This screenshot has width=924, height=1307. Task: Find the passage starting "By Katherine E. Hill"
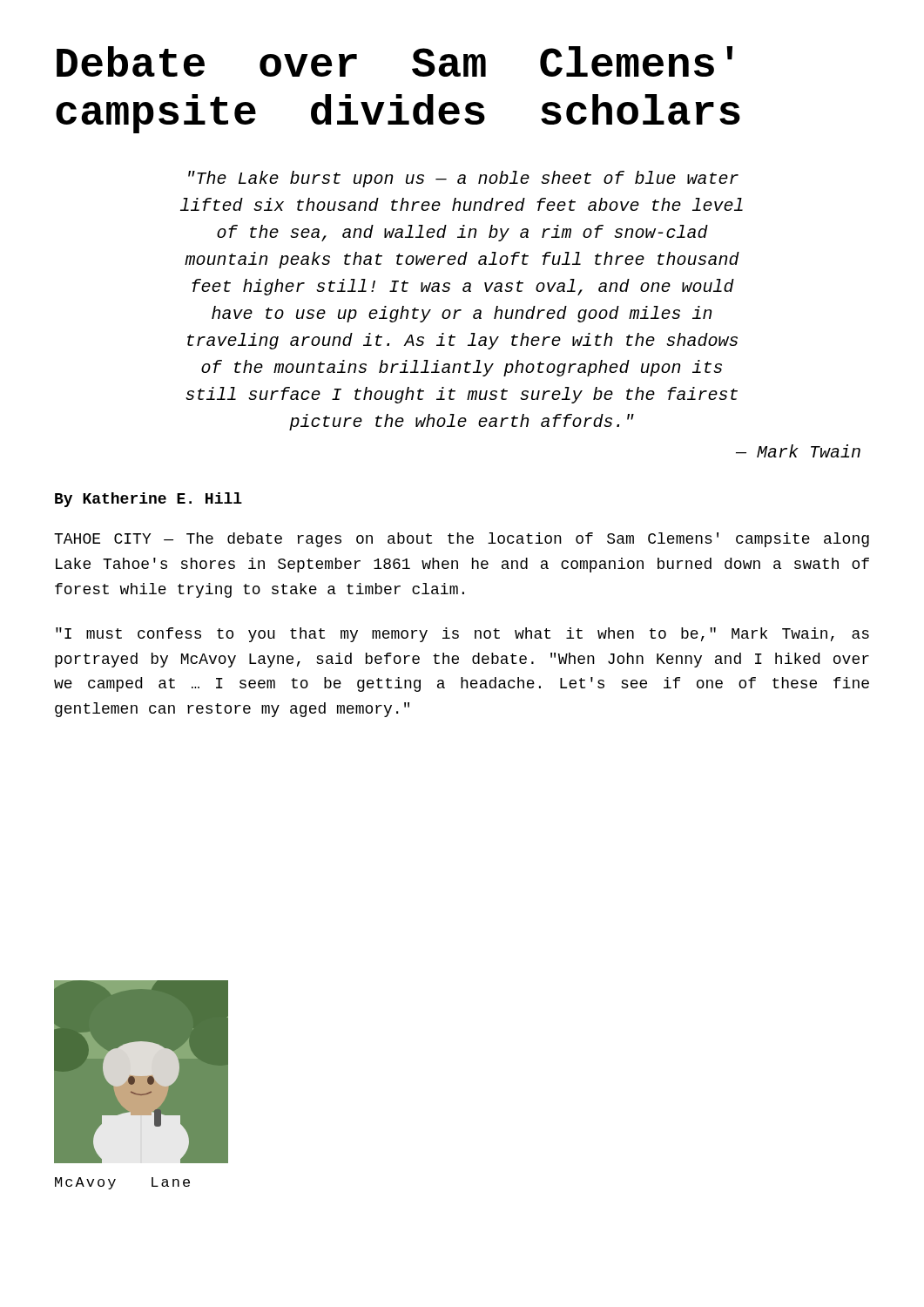point(148,500)
